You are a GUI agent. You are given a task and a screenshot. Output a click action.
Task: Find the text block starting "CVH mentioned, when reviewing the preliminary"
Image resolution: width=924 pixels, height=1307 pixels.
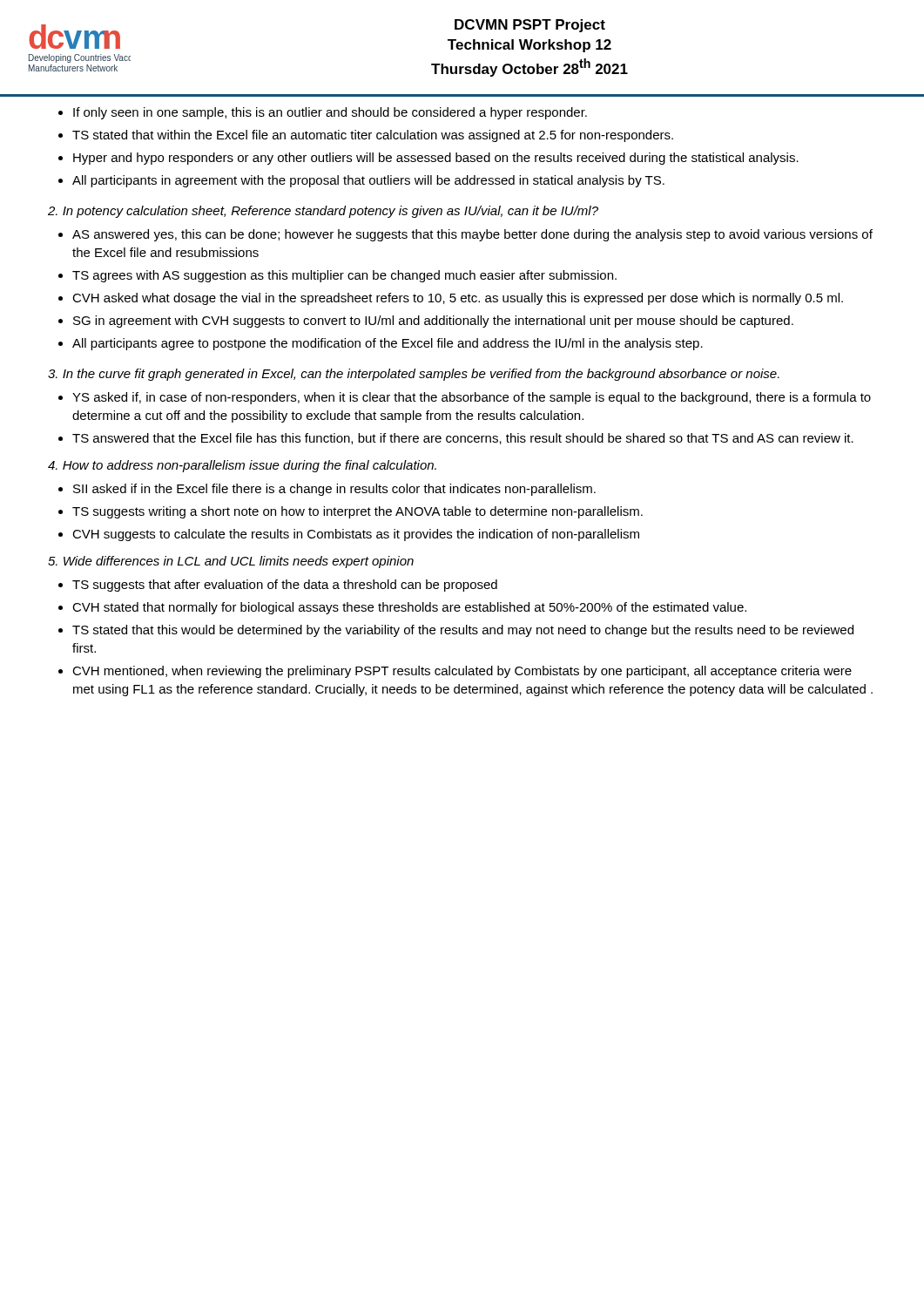point(462,680)
